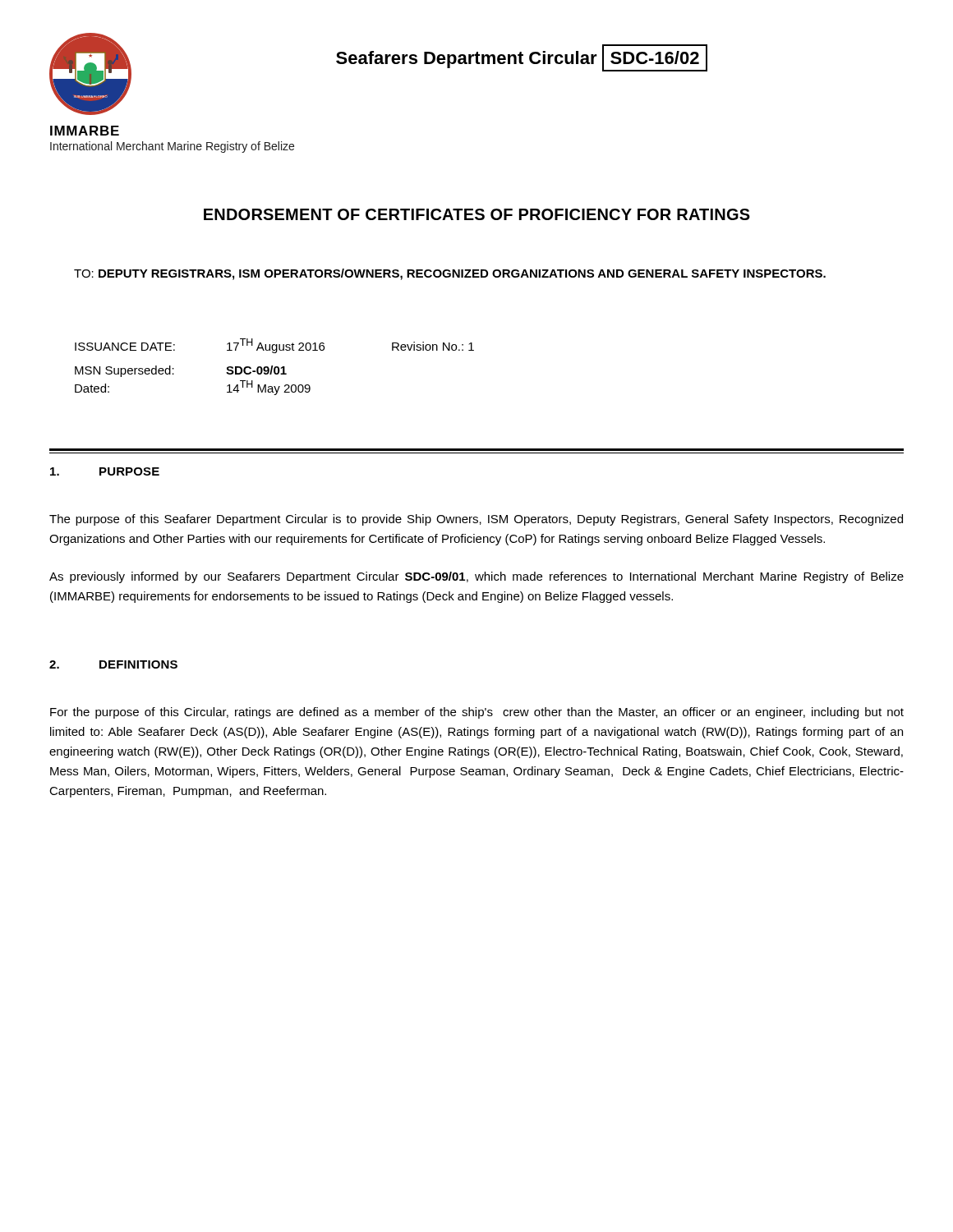Viewport: 953px width, 1232px height.
Task: Find the block on this page that starts "ISSUANCE DATE: 17TH August 2016 Revision No.:"
Action: coord(274,346)
